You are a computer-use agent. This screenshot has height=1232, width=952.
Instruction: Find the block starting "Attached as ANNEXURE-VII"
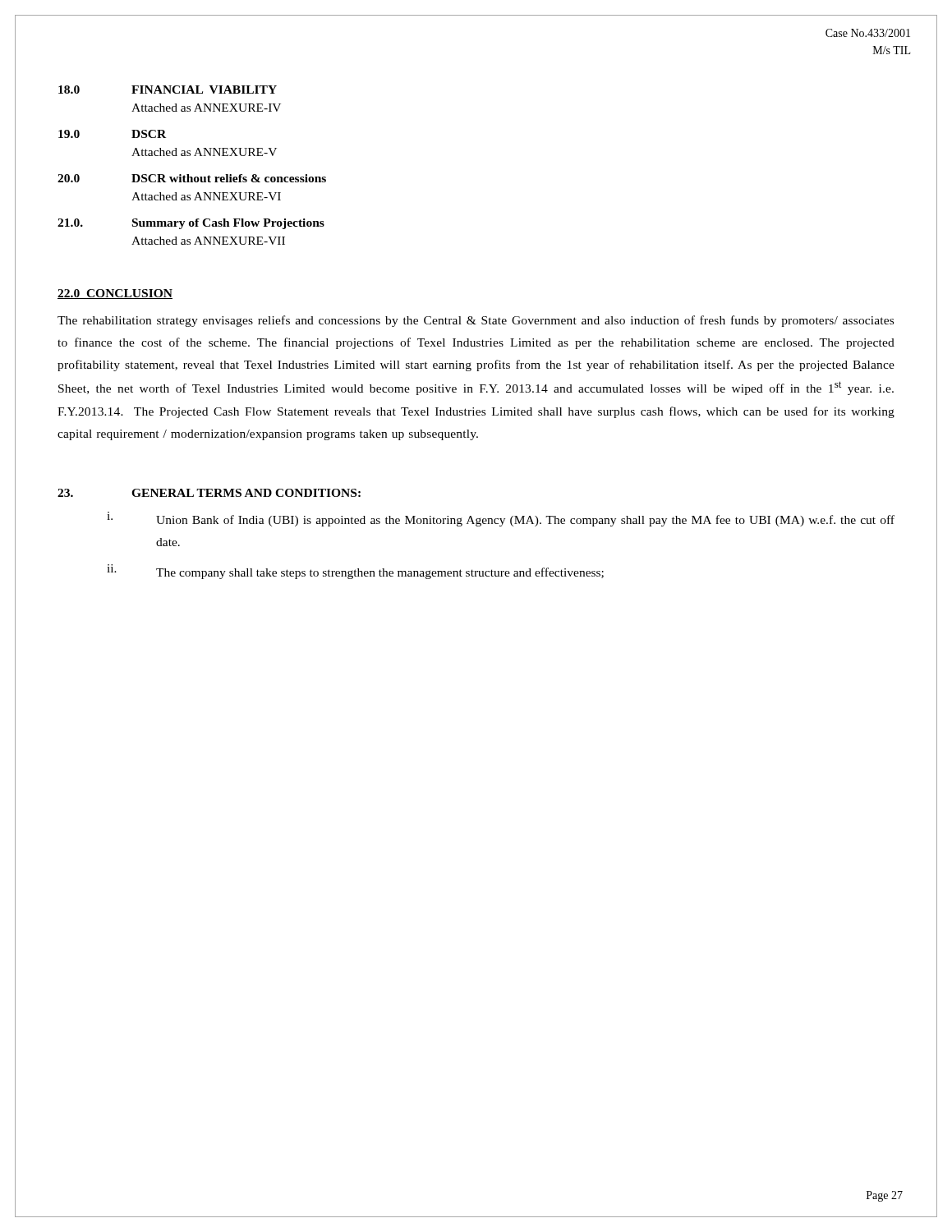[209, 240]
